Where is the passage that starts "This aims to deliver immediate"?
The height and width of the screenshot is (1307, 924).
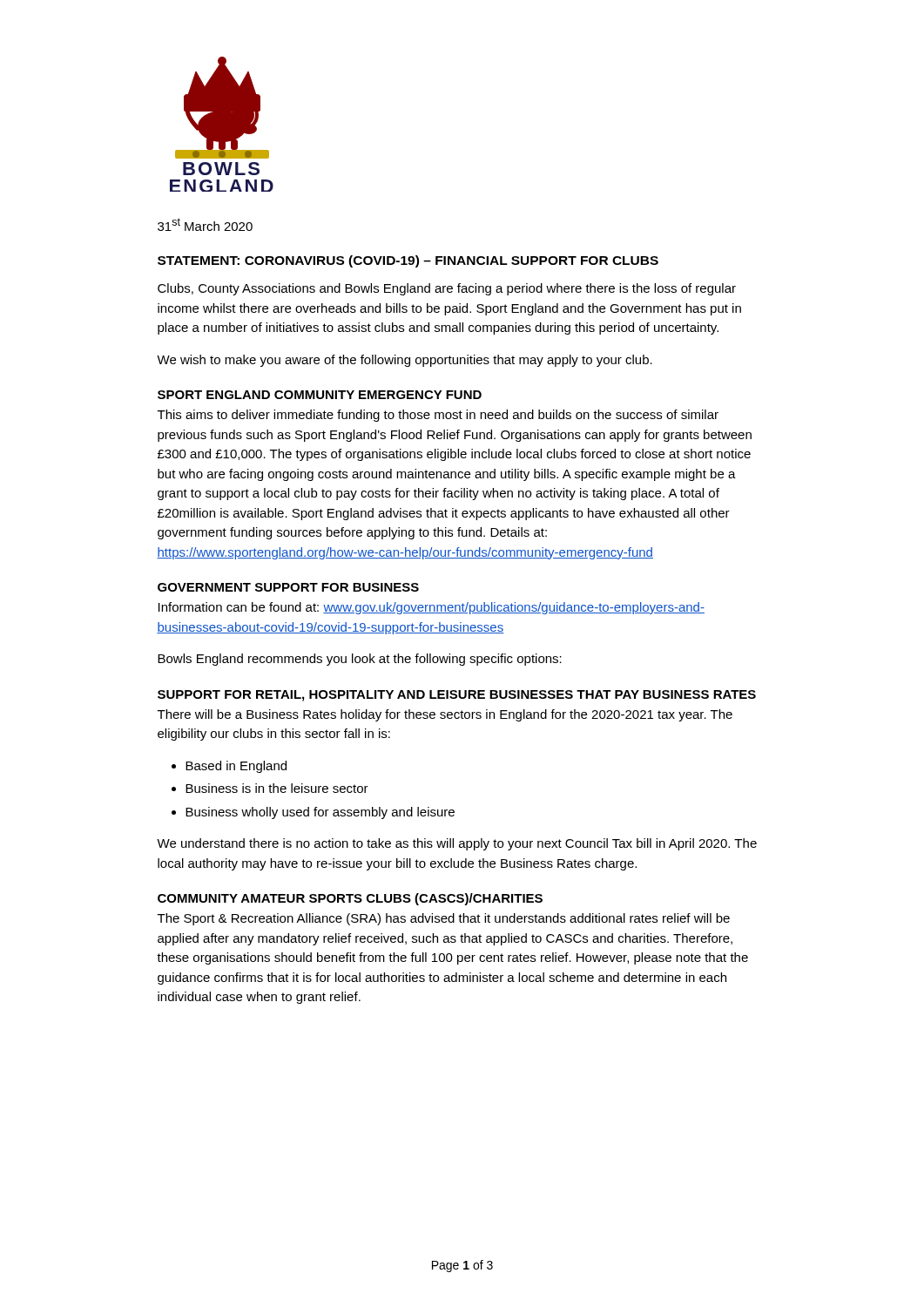455,483
